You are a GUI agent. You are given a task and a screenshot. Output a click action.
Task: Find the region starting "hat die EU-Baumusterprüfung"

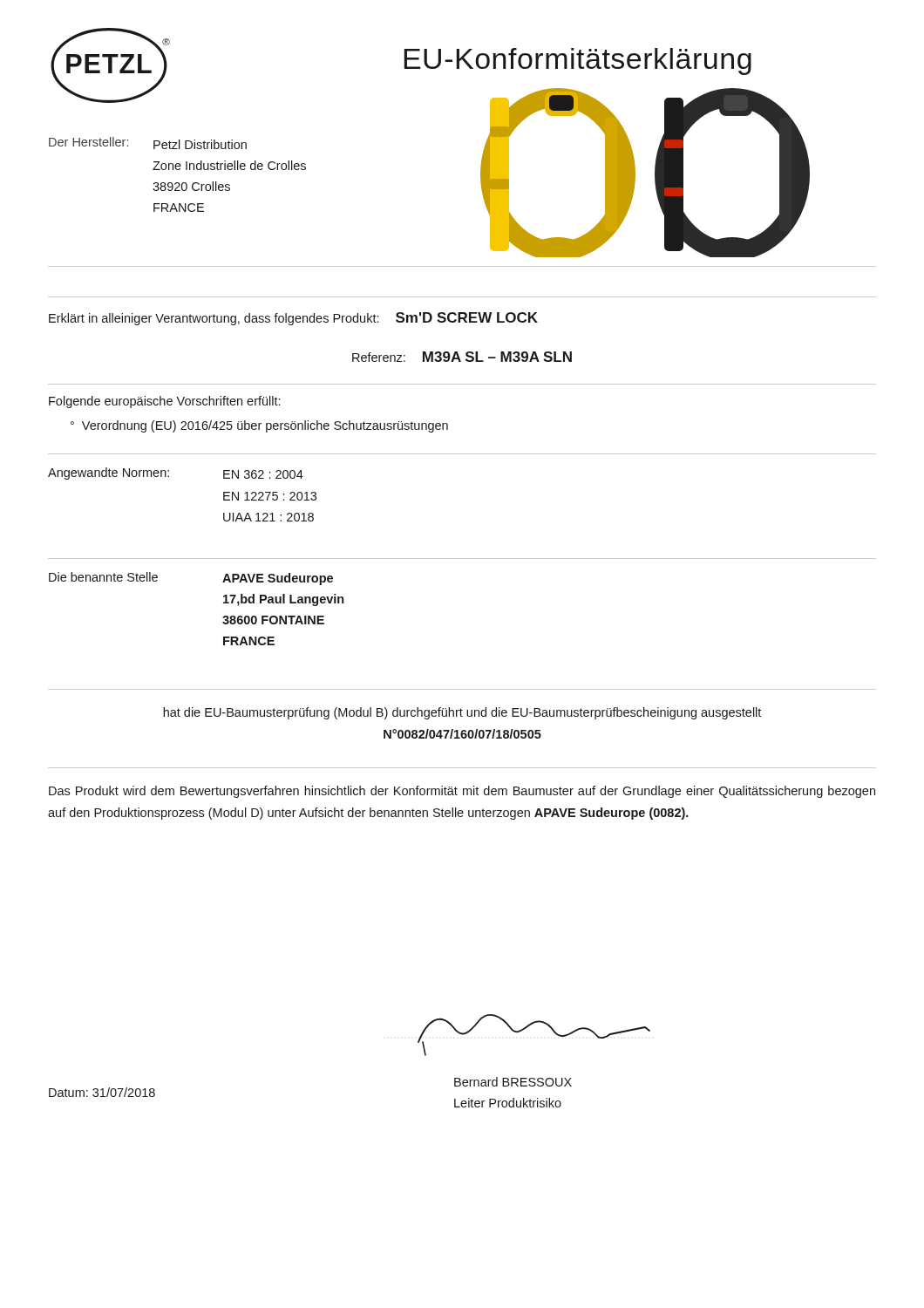pyautogui.click(x=462, y=723)
